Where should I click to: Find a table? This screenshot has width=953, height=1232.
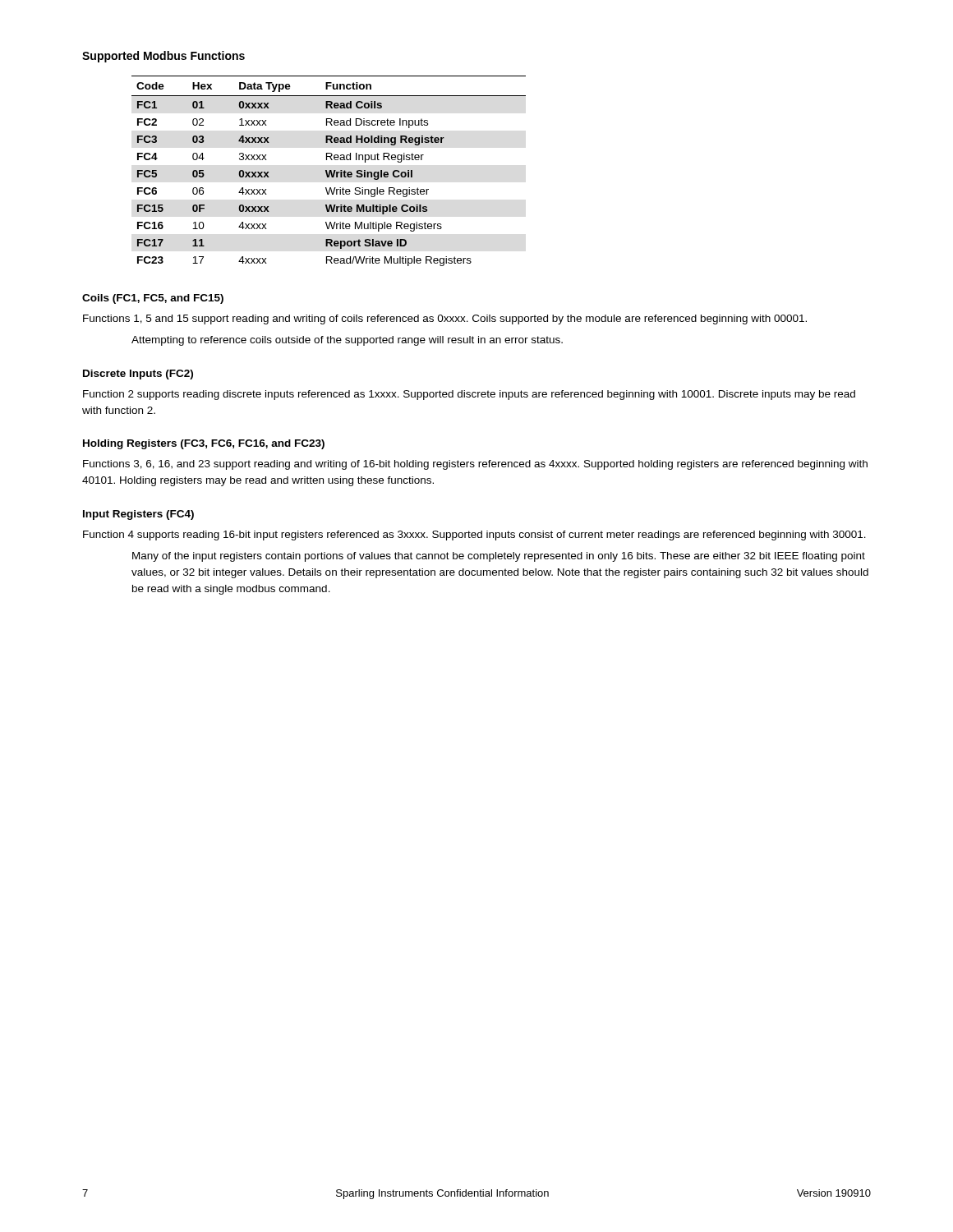pos(501,172)
